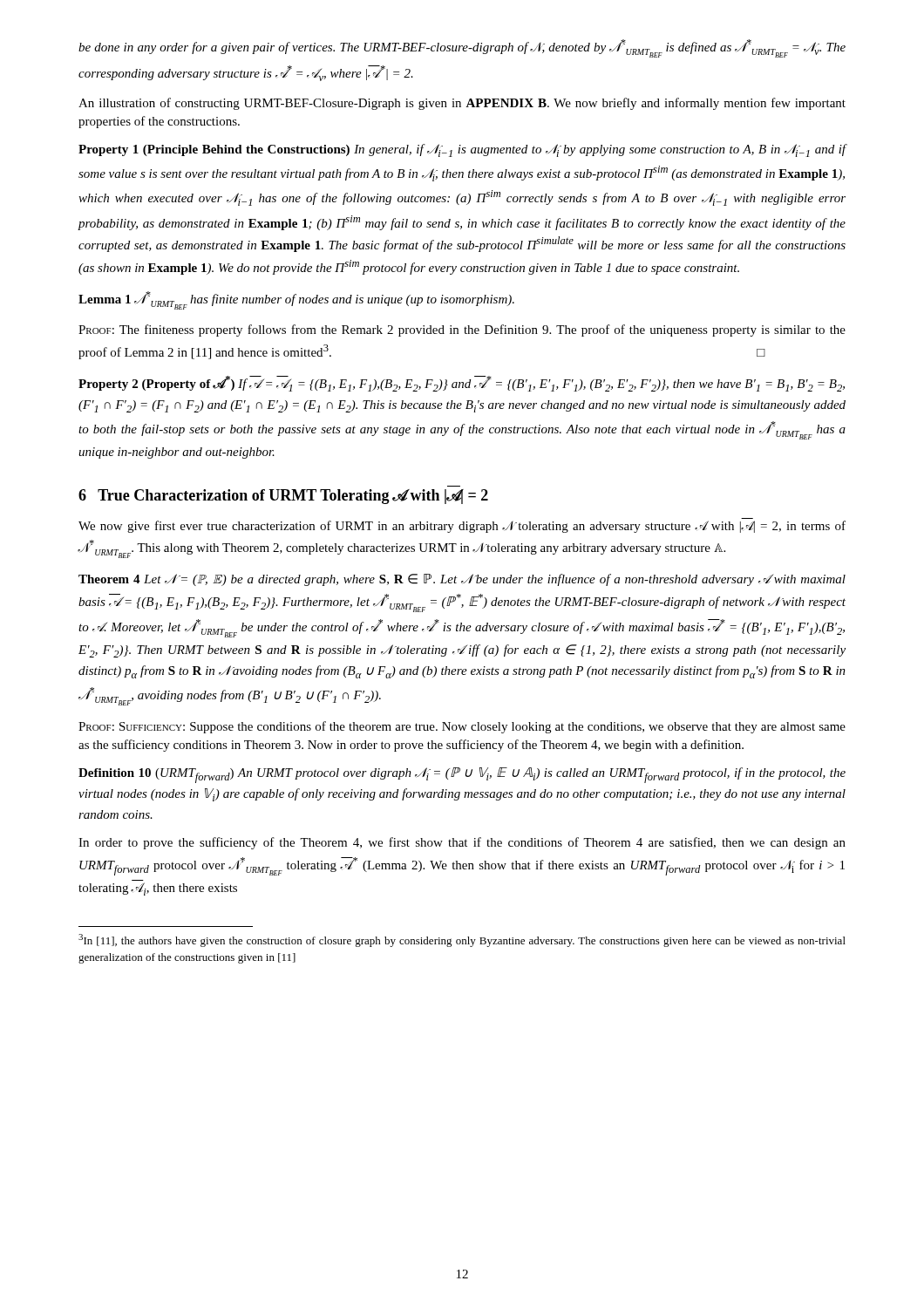Click on the block starting "3In [11], the"
The image size is (924, 1308).
point(462,948)
